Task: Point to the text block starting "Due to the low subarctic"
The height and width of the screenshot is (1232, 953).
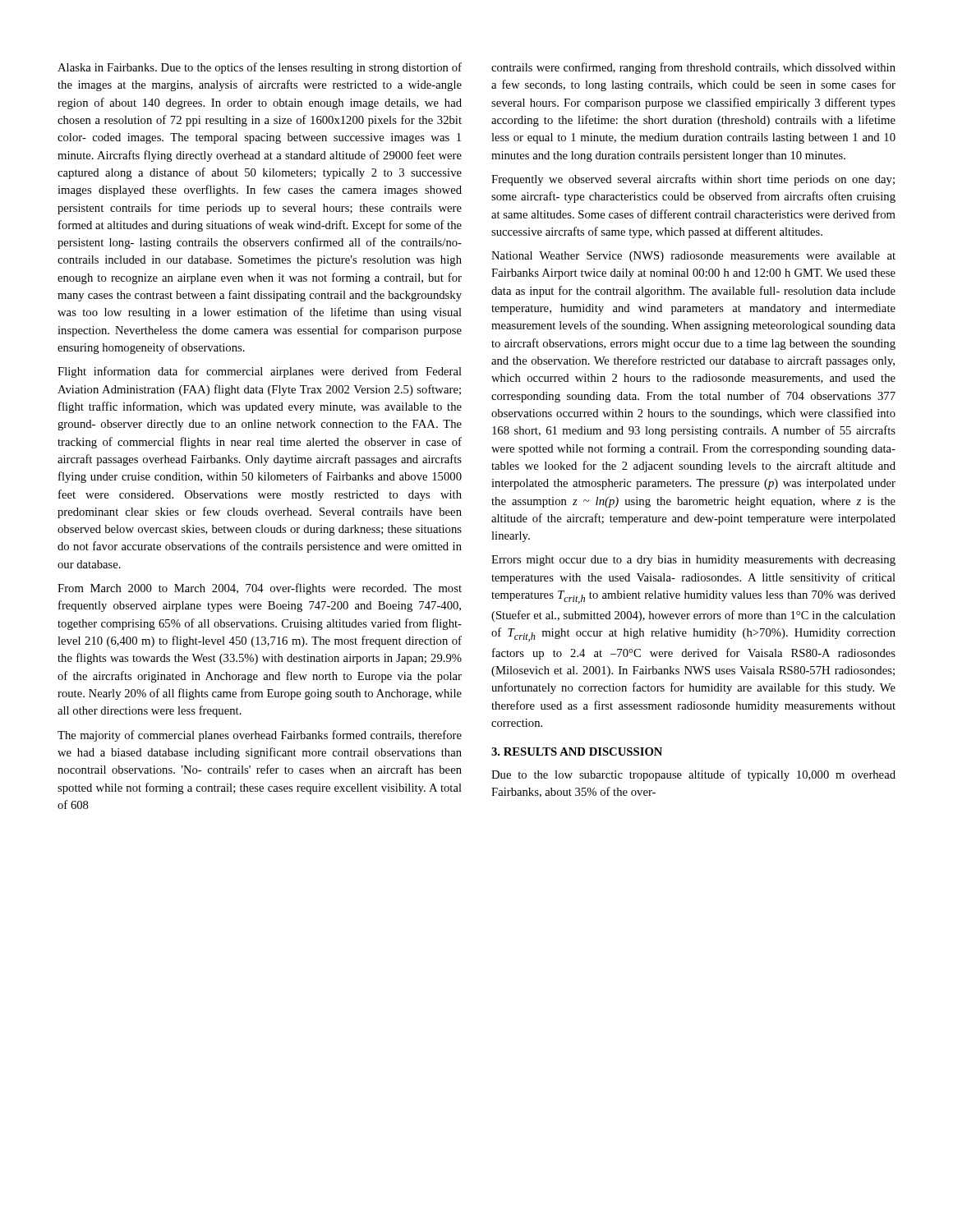Action: 693,784
